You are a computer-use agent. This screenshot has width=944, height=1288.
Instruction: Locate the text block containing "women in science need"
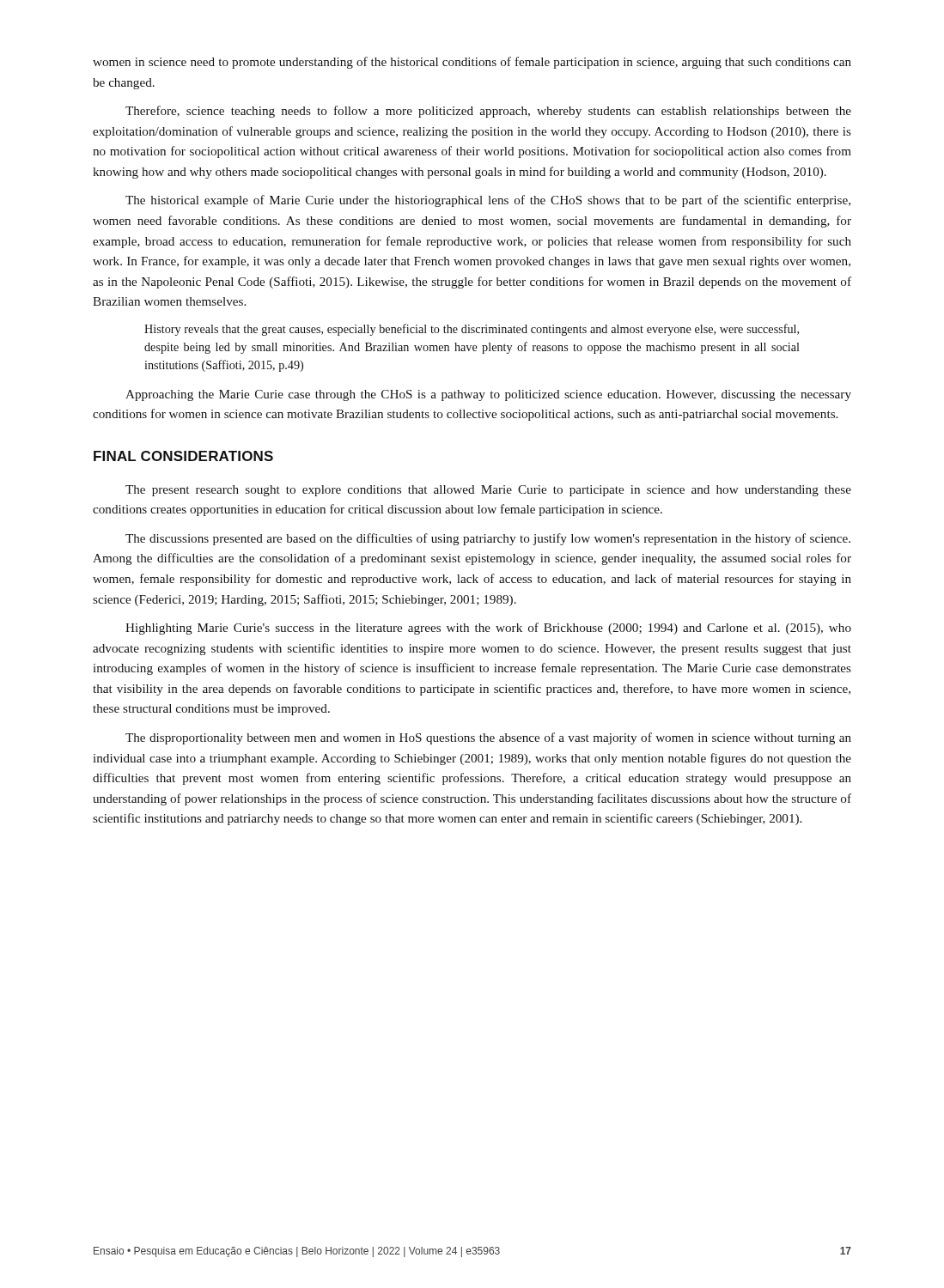[x=472, y=72]
